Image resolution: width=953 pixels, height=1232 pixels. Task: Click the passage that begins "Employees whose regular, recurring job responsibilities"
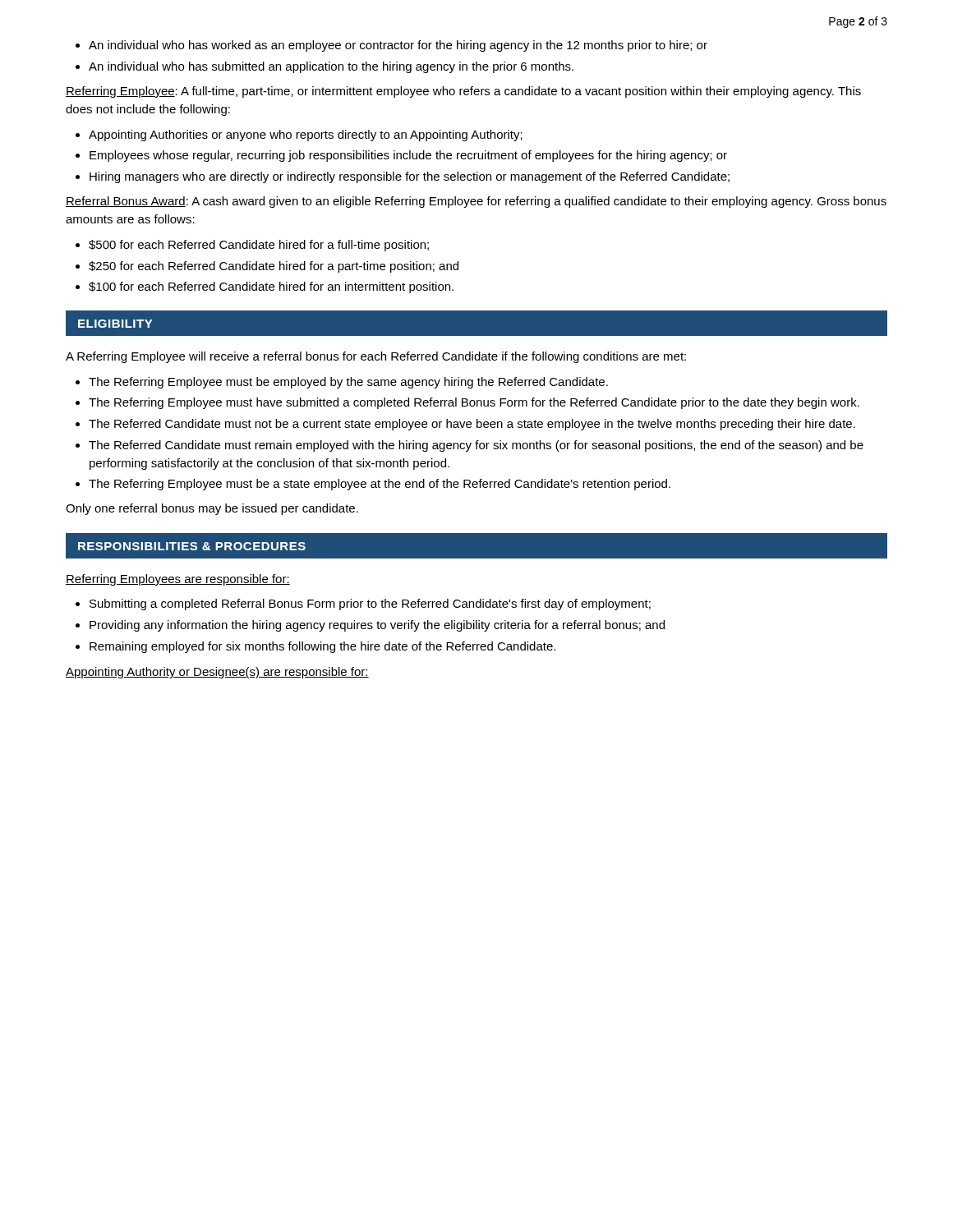click(x=408, y=155)
